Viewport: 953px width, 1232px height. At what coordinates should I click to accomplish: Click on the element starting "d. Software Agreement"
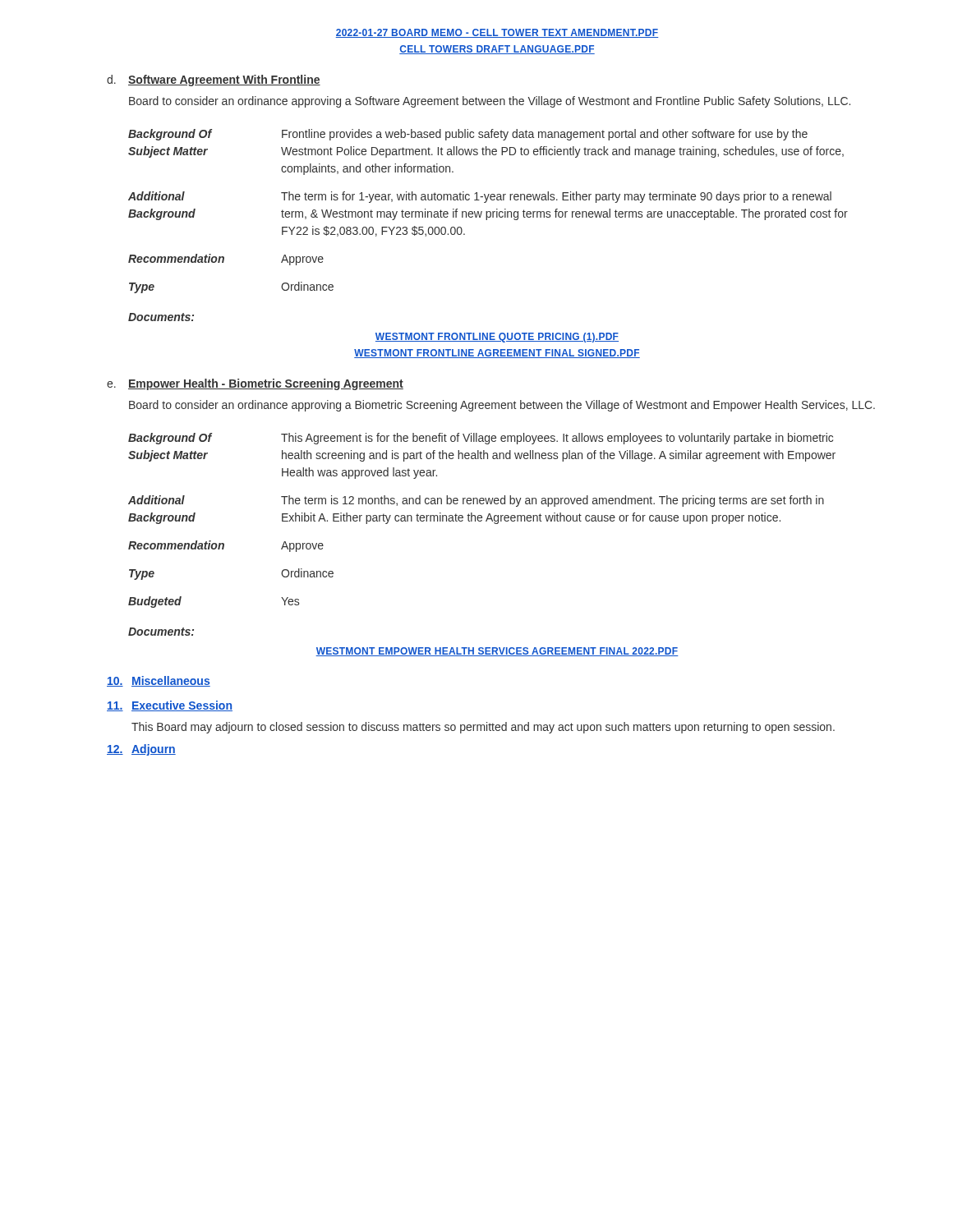click(x=213, y=80)
